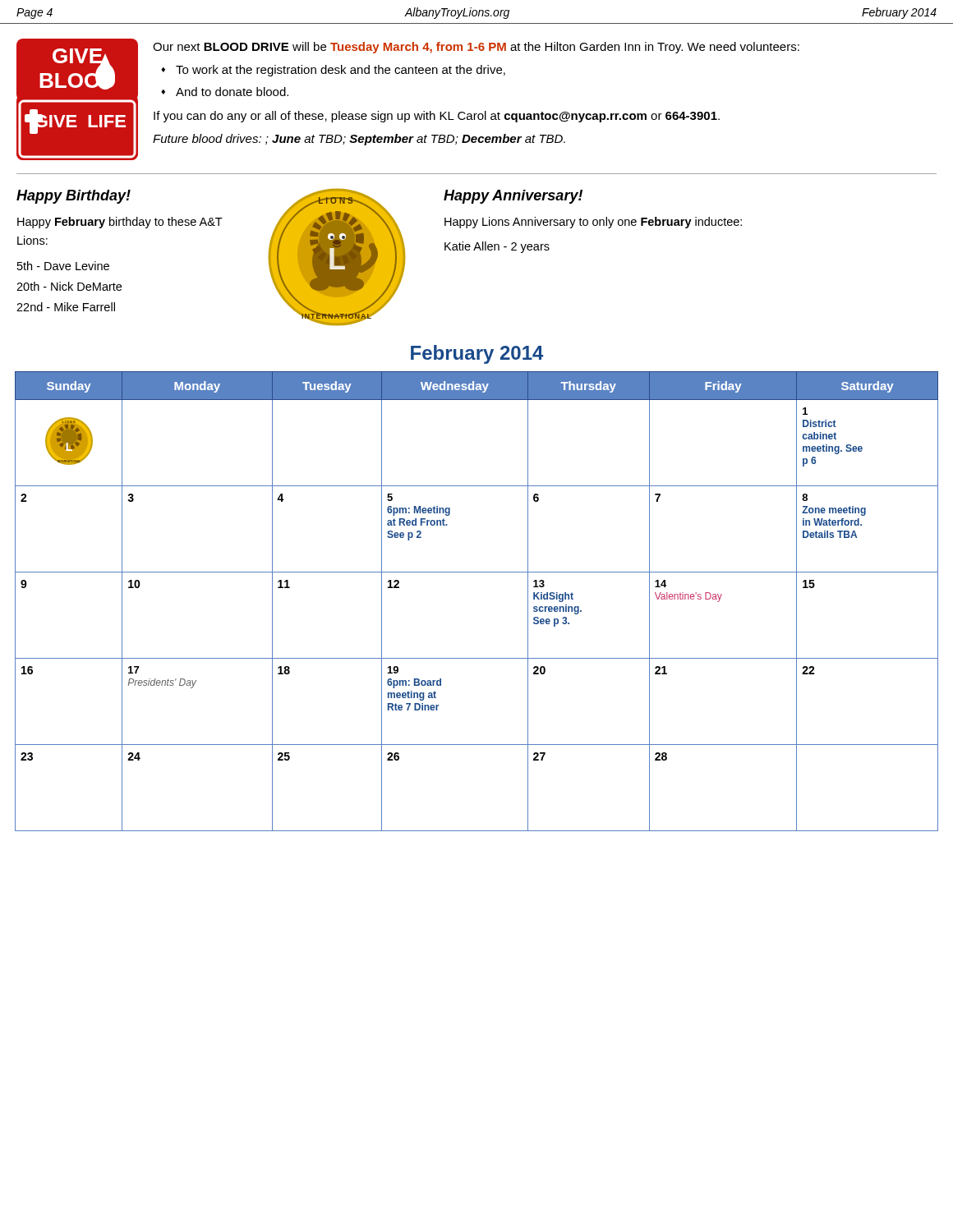
Task: Find the list item containing "♦And to donate blood."
Action: [233, 91]
